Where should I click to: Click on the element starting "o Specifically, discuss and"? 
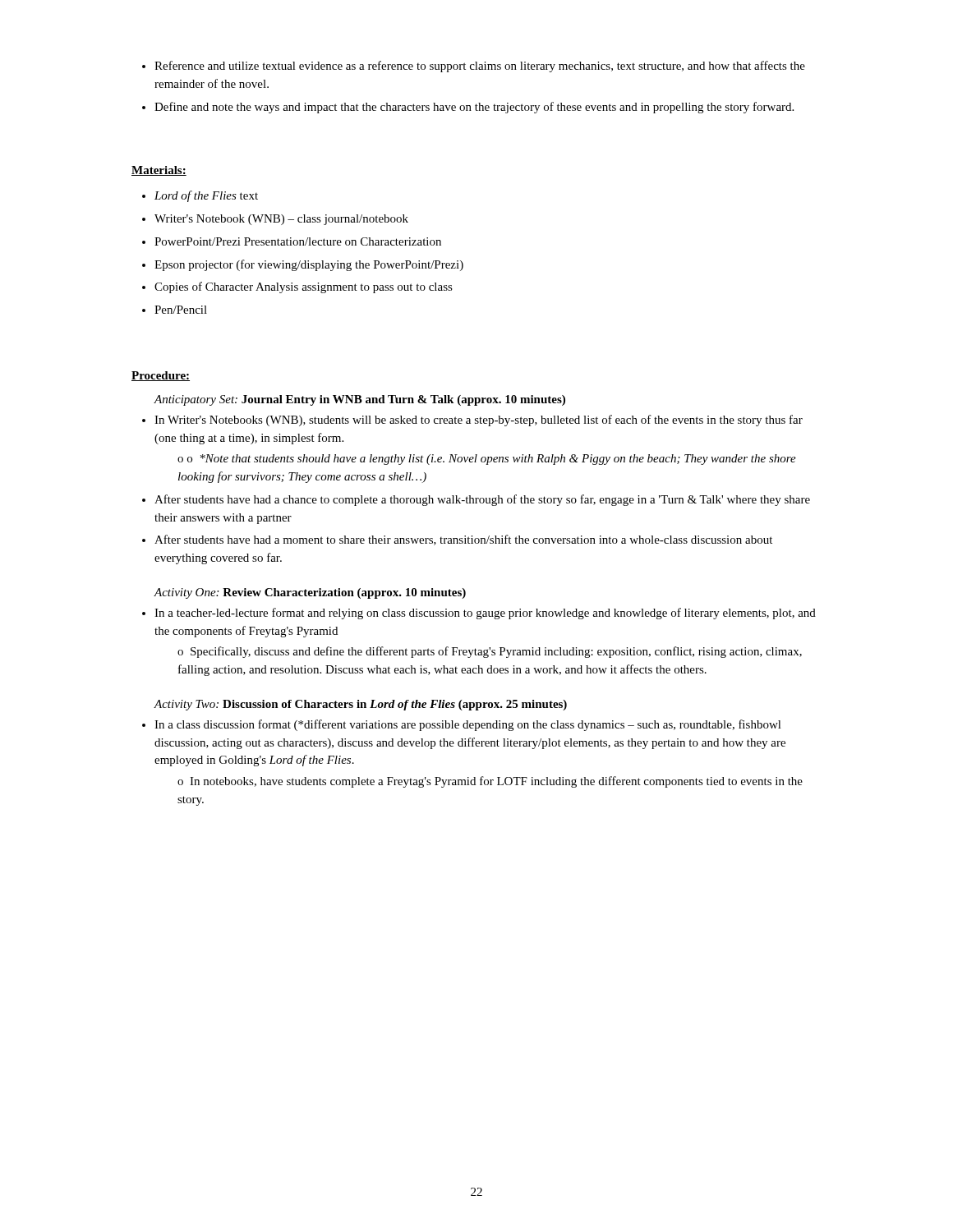click(500, 661)
